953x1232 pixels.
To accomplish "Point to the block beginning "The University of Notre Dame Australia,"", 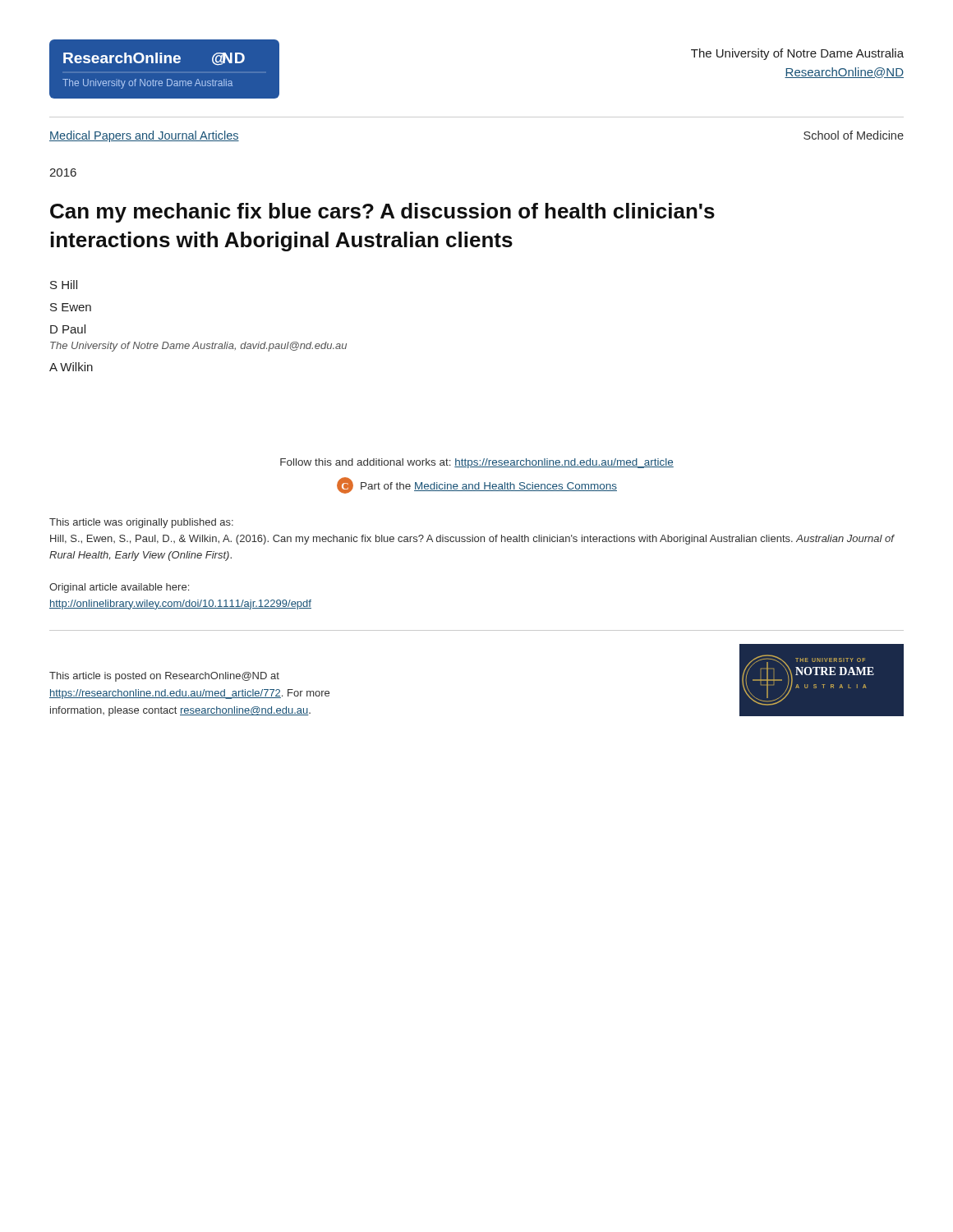I will click(x=198, y=346).
